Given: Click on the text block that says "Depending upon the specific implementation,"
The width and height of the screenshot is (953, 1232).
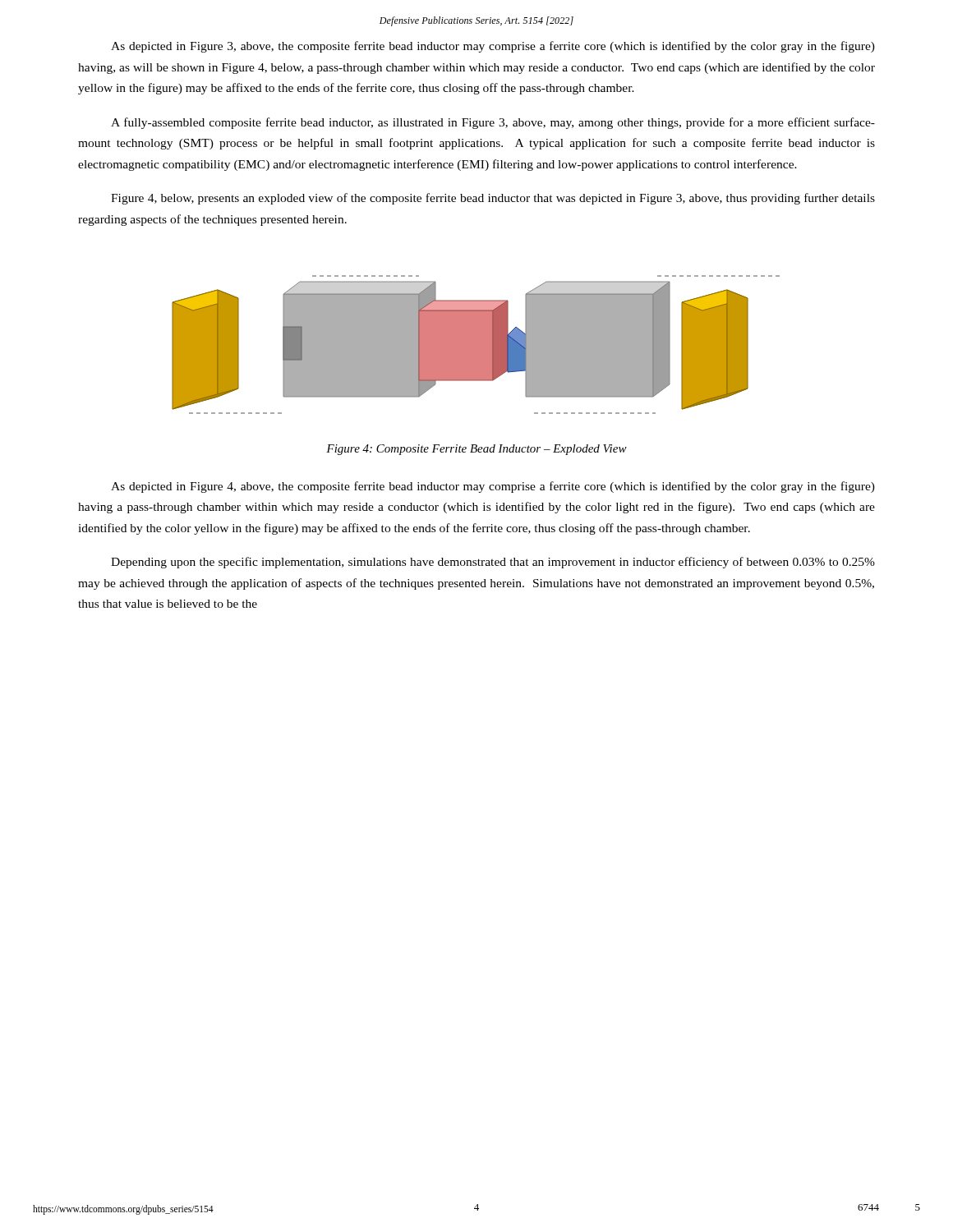Looking at the screenshot, I should (476, 582).
